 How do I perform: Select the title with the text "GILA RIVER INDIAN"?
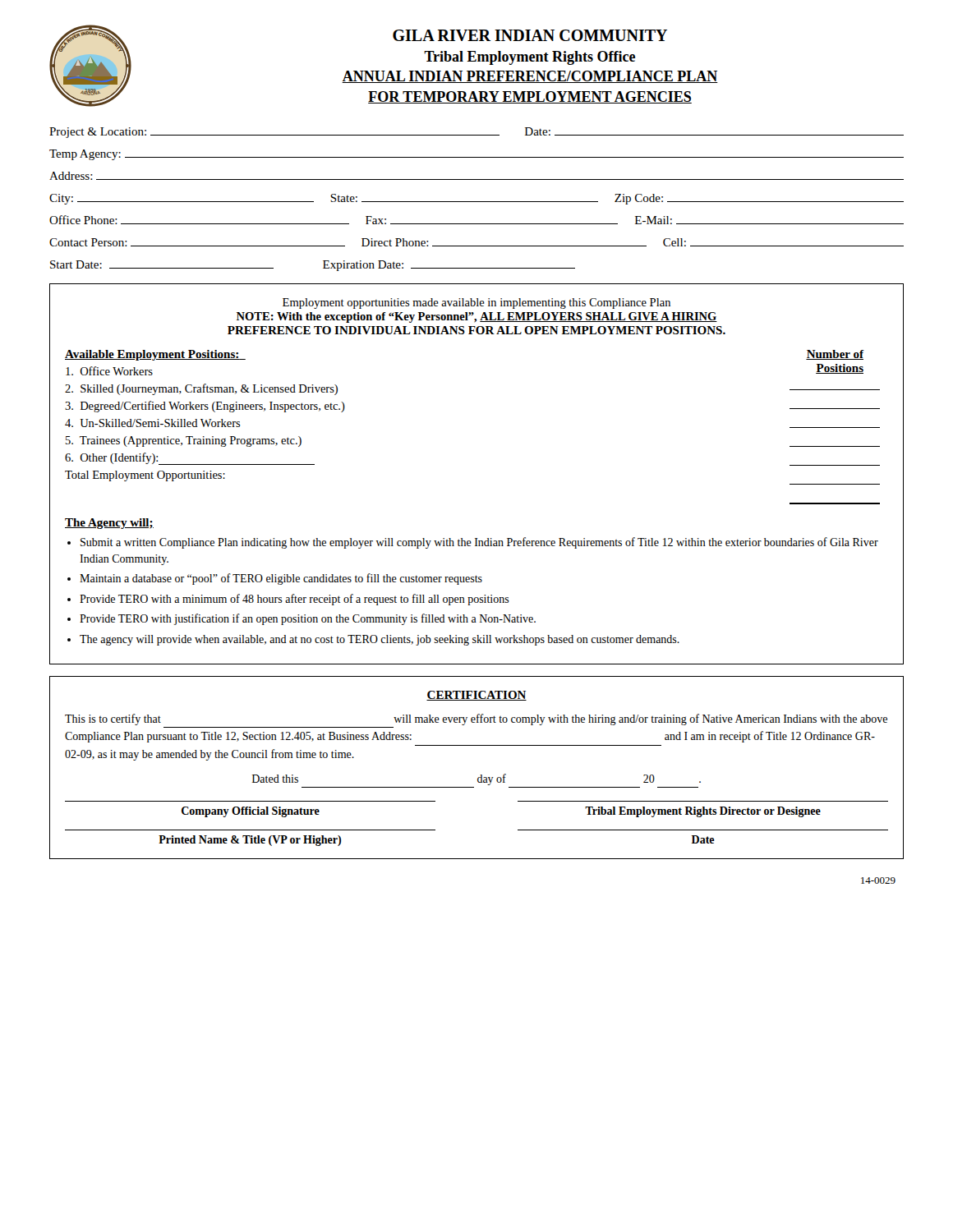(x=476, y=66)
